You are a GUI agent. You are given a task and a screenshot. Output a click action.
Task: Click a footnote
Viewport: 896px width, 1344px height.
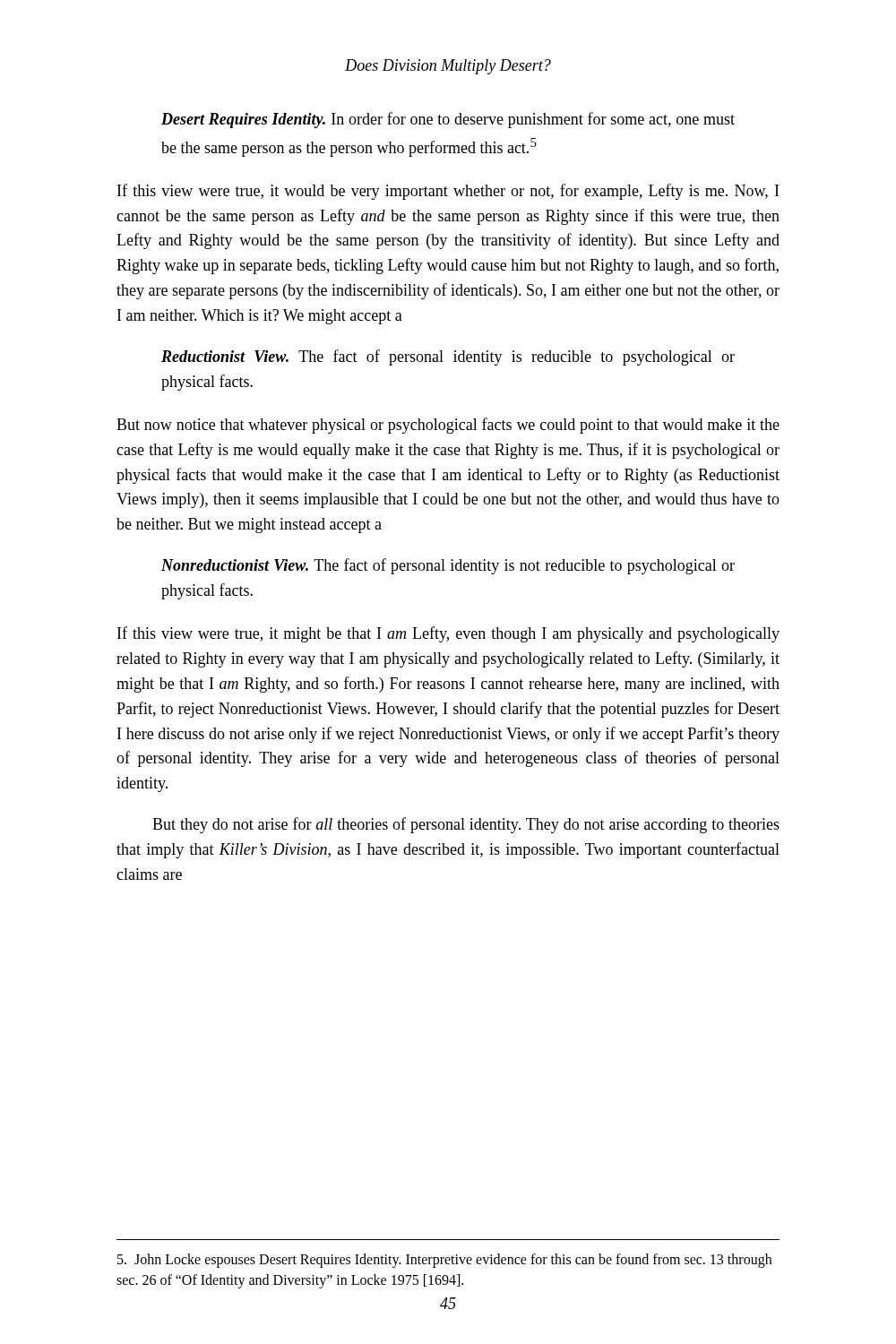point(444,1269)
